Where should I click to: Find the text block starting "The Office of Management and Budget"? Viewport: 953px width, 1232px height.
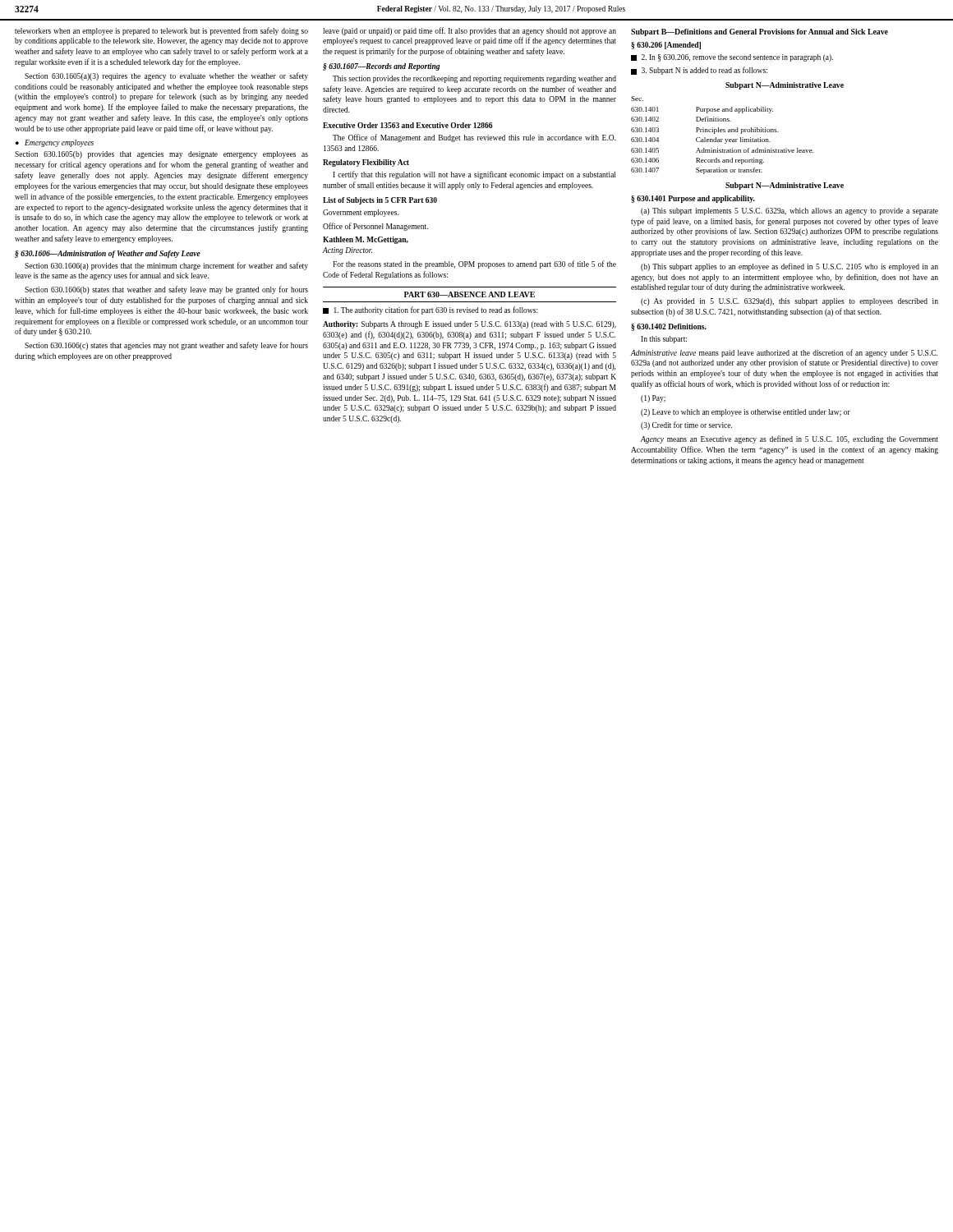(470, 143)
